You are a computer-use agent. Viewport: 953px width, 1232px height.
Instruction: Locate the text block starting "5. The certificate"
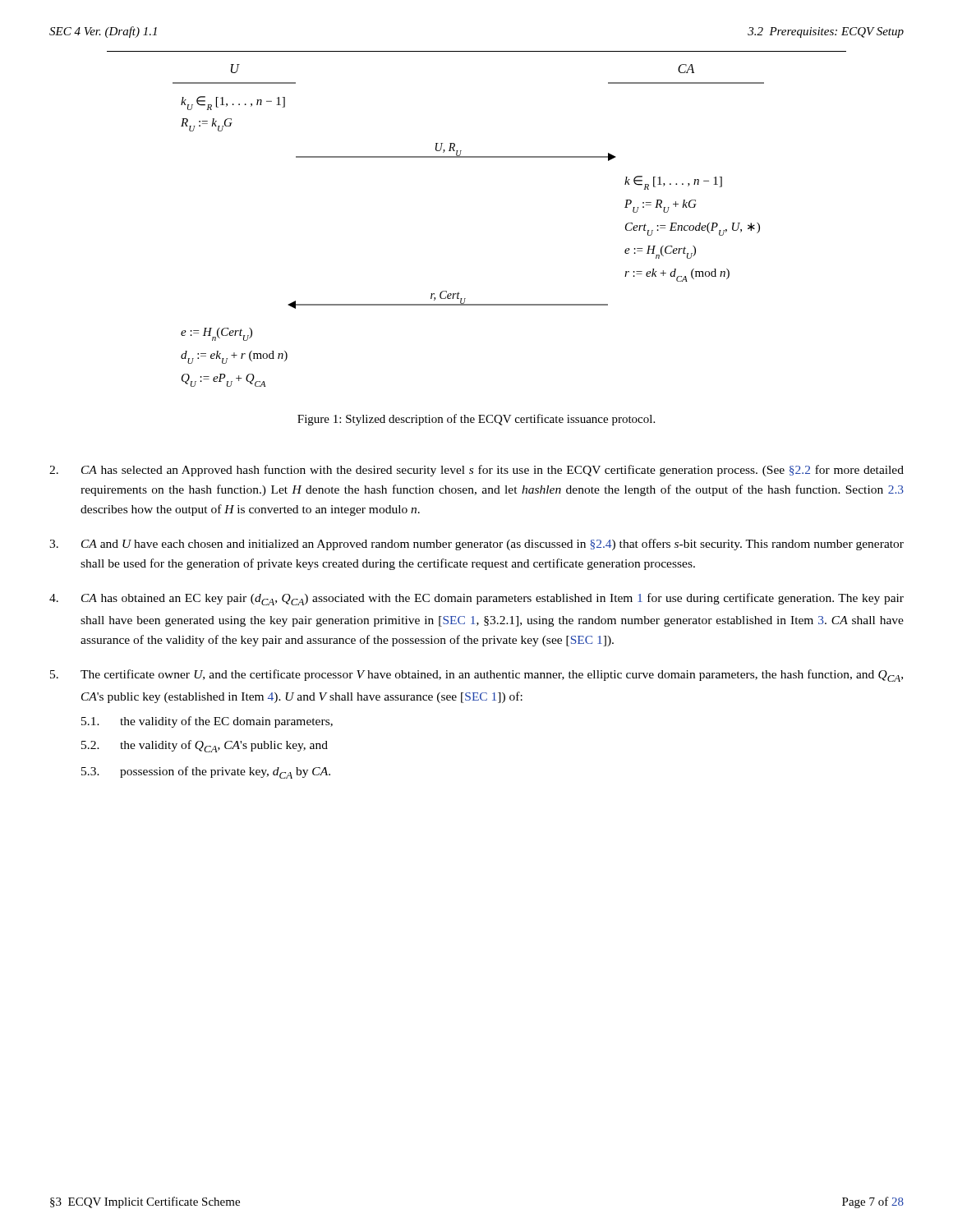tap(476, 676)
